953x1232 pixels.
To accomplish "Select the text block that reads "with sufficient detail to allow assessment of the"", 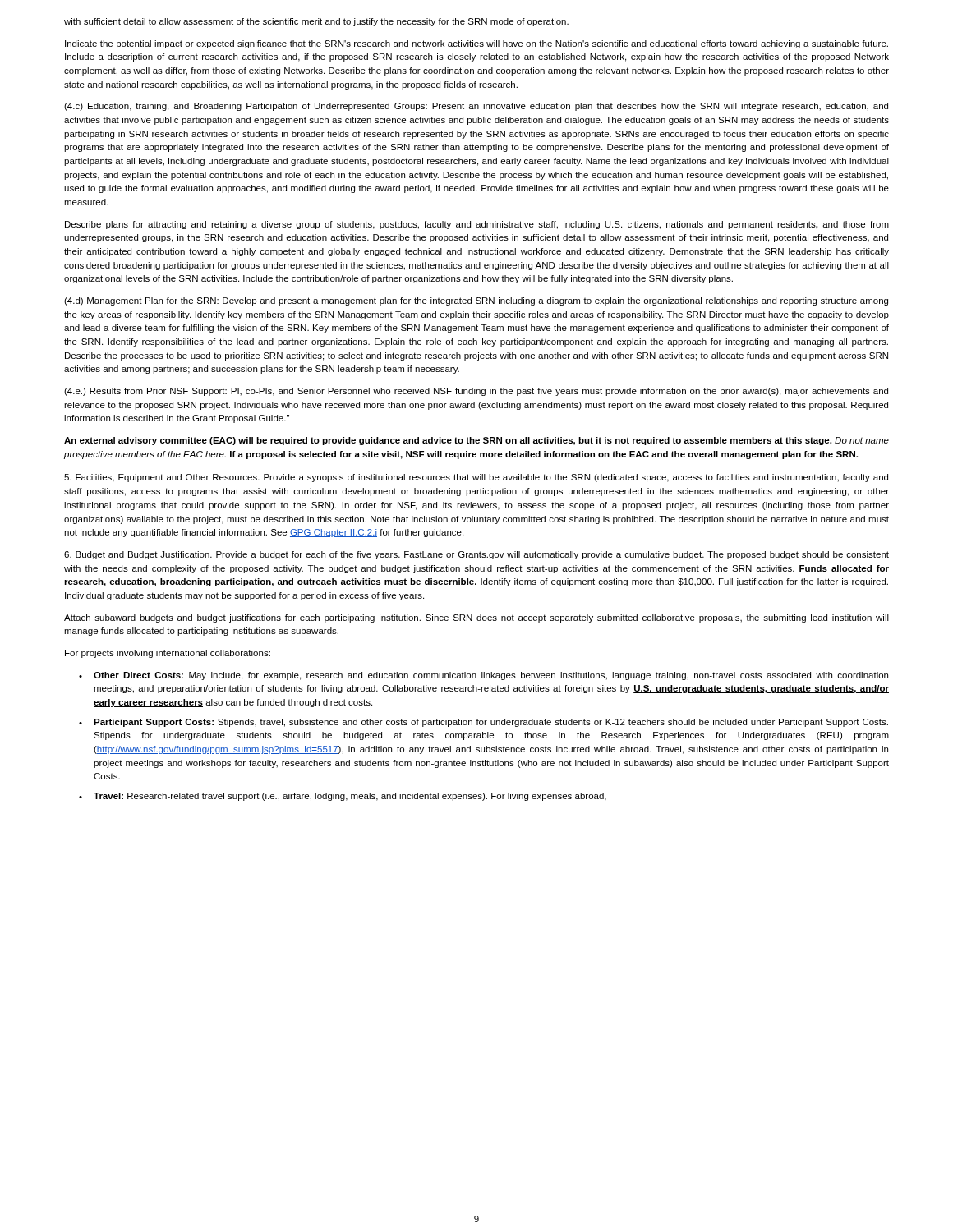I will (x=317, y=21).
